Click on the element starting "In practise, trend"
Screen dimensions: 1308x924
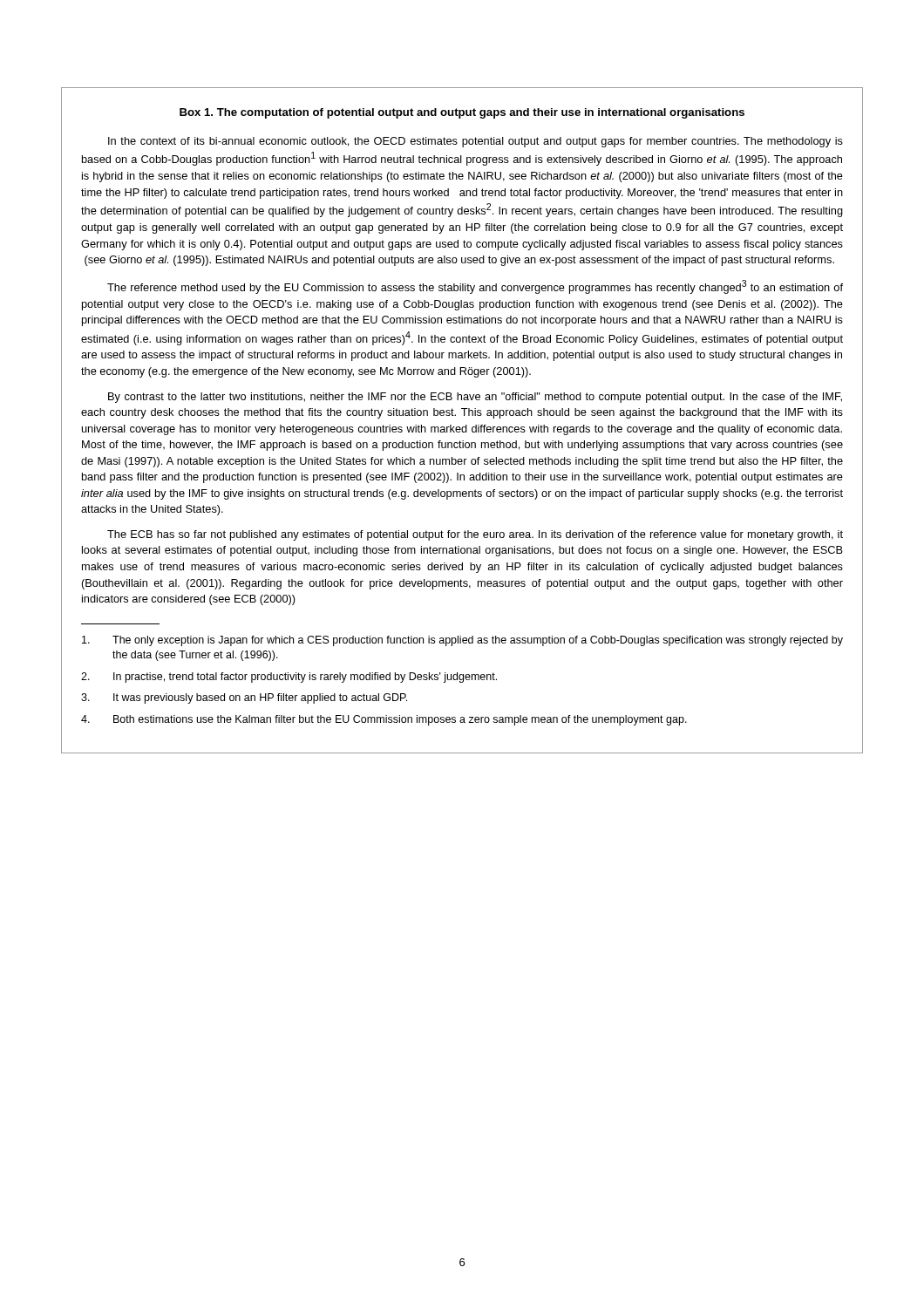pyautogui.click(x=289, y=677)
